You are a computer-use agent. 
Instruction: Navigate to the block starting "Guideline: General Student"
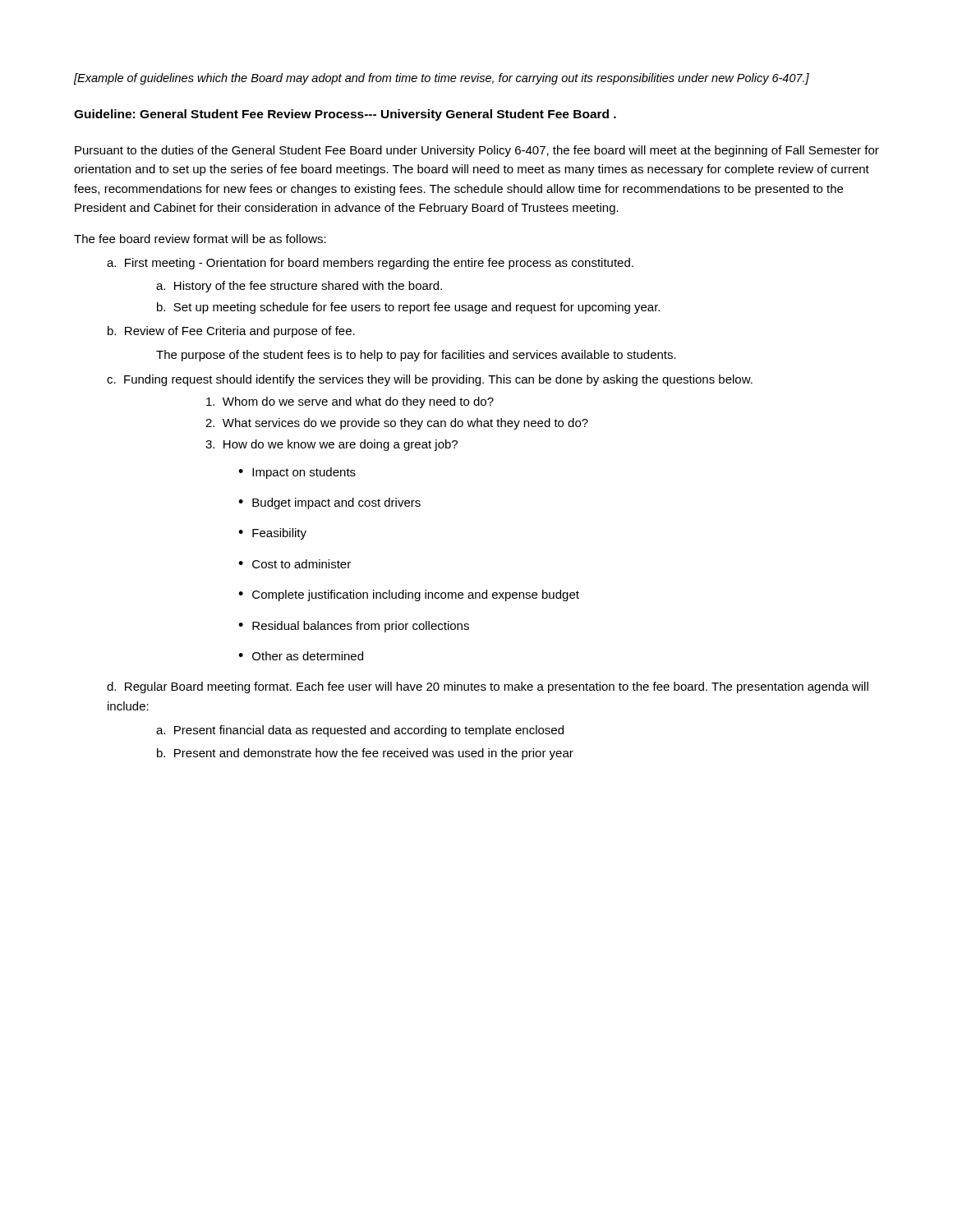476,114
